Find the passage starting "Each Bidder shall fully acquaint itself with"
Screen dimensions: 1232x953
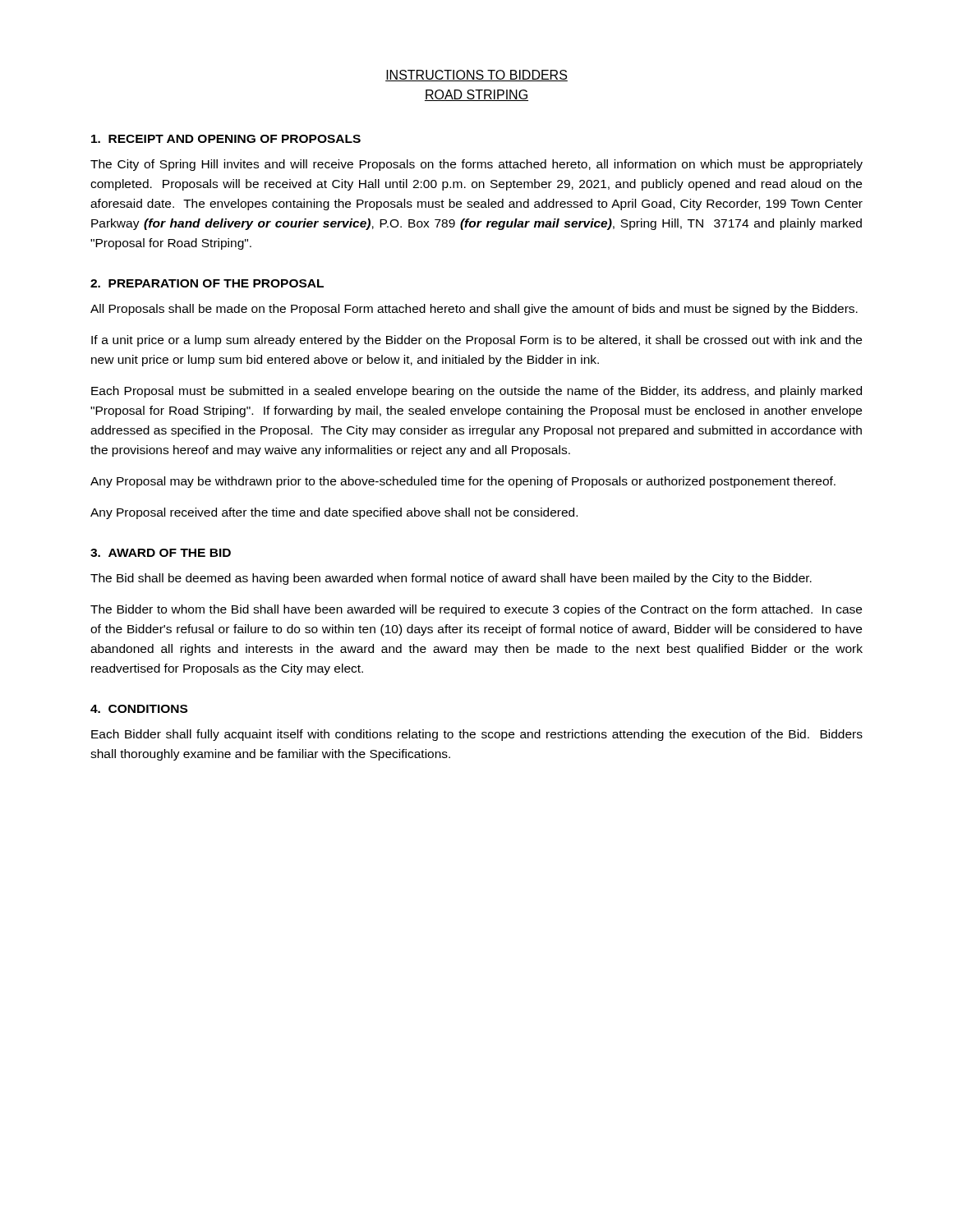coord(476,744)
